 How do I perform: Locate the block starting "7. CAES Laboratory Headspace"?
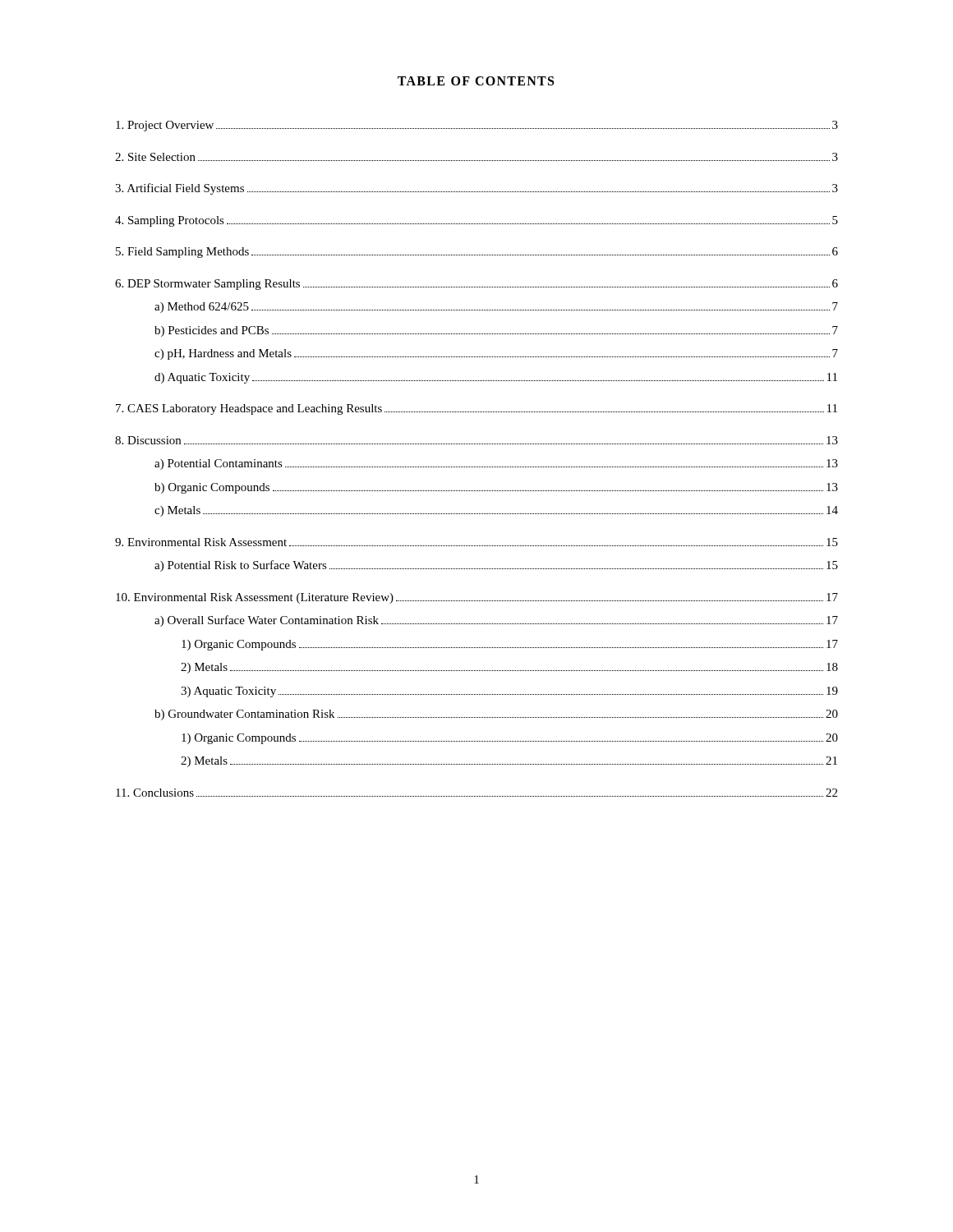click(476, 408)
